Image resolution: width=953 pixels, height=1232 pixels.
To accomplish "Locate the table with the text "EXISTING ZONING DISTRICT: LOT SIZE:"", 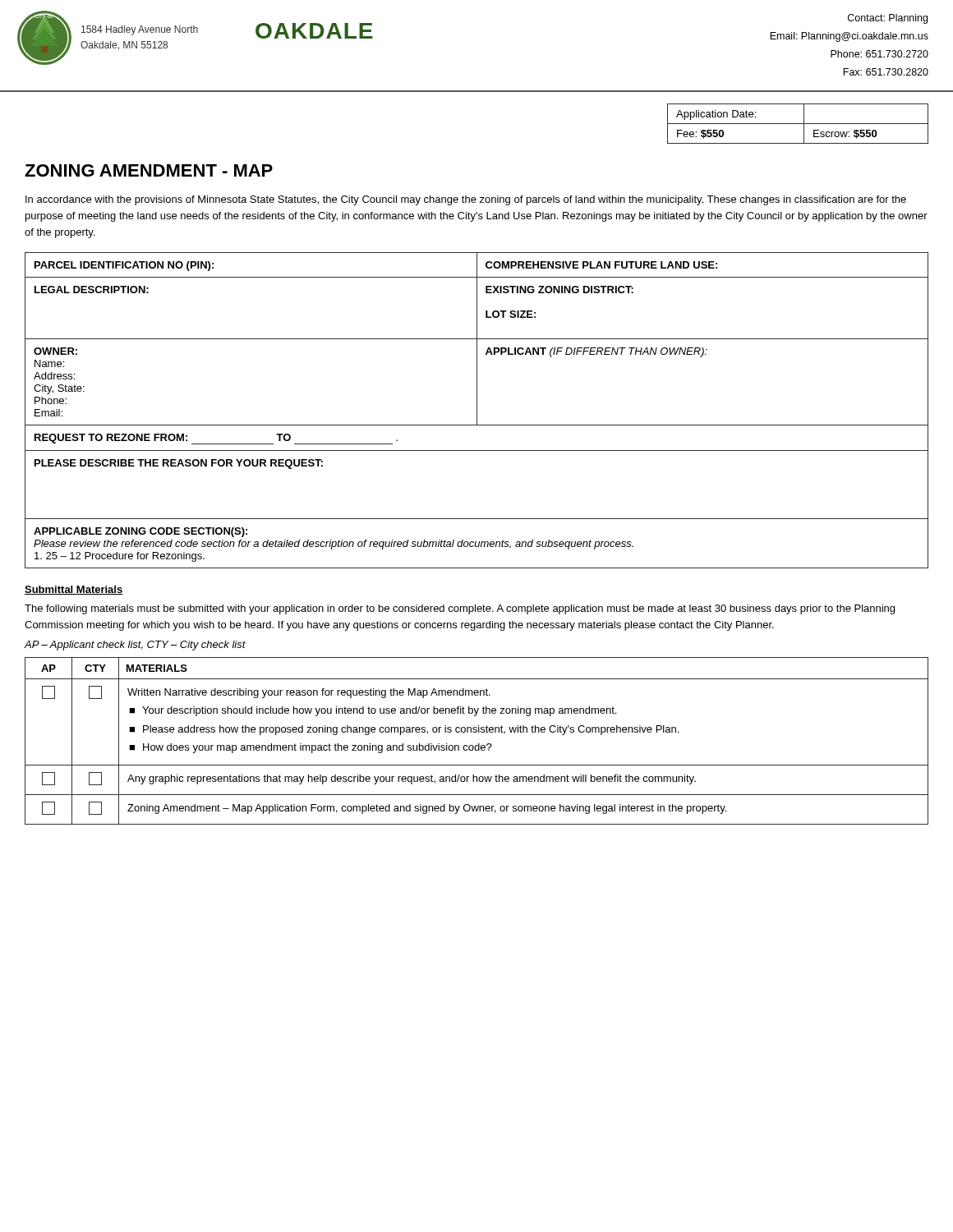I will [476, 410].
